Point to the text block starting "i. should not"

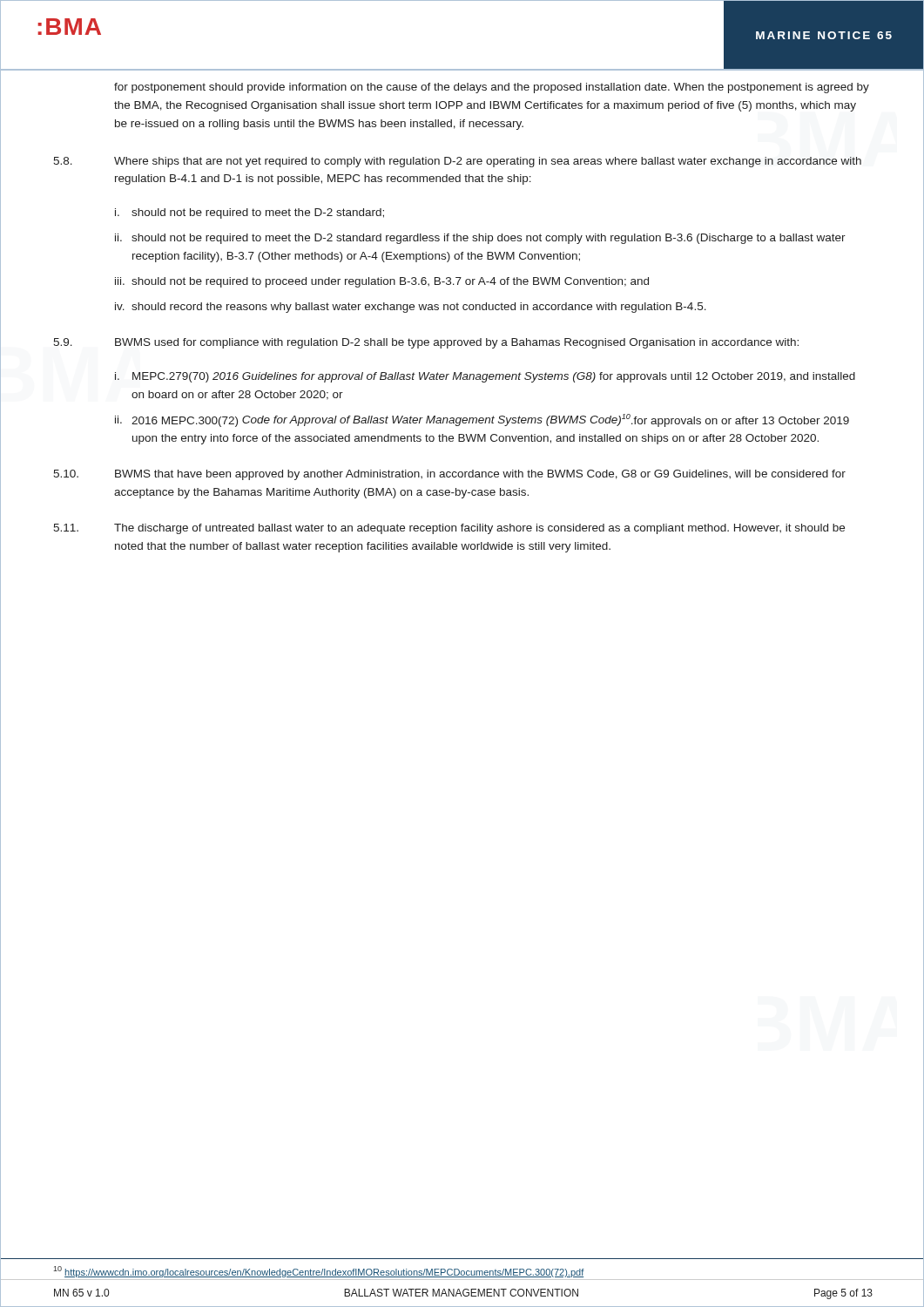[x=250, y=213]
